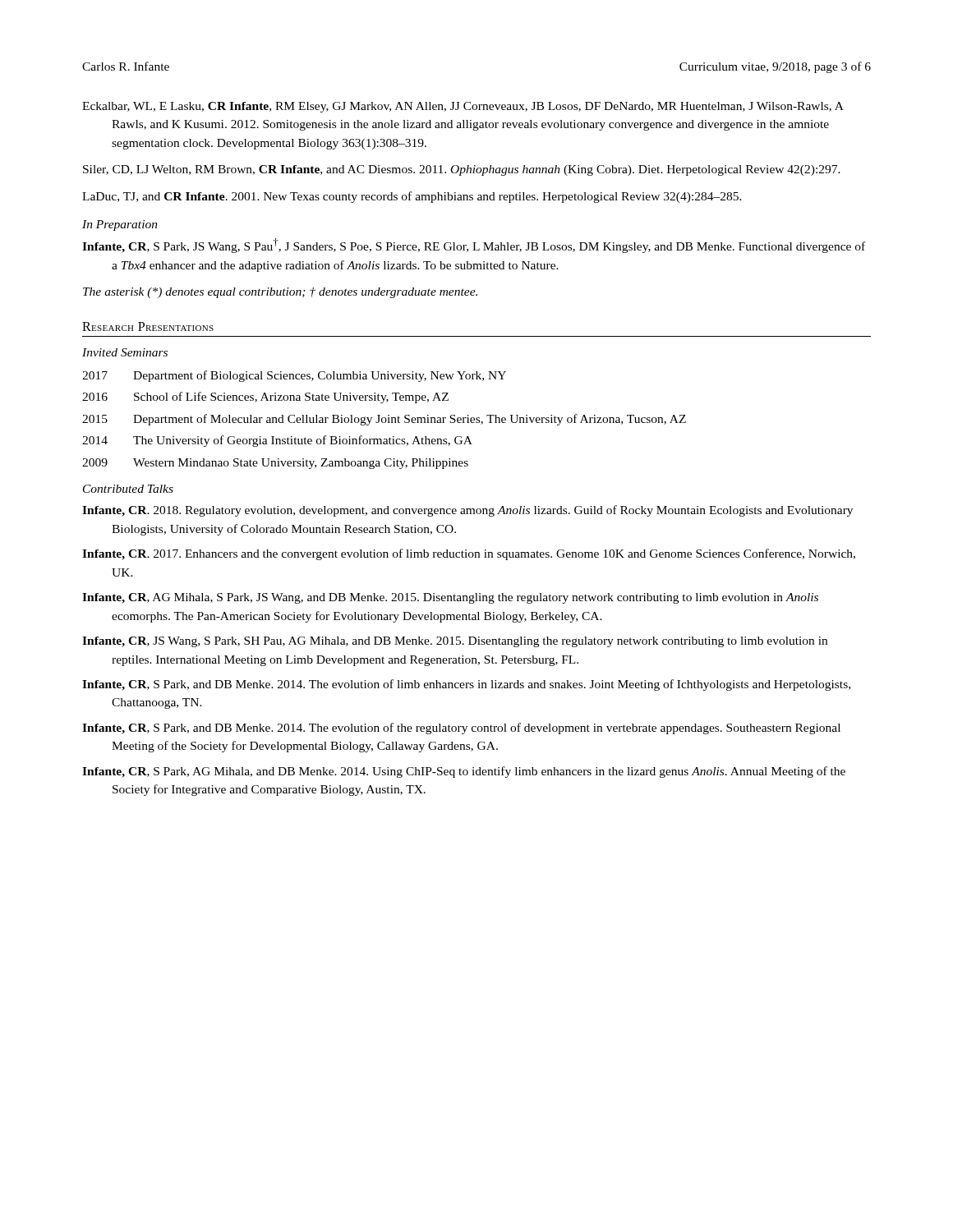Locate the text that says "Invited Seminars"

(x=125, y=352)
